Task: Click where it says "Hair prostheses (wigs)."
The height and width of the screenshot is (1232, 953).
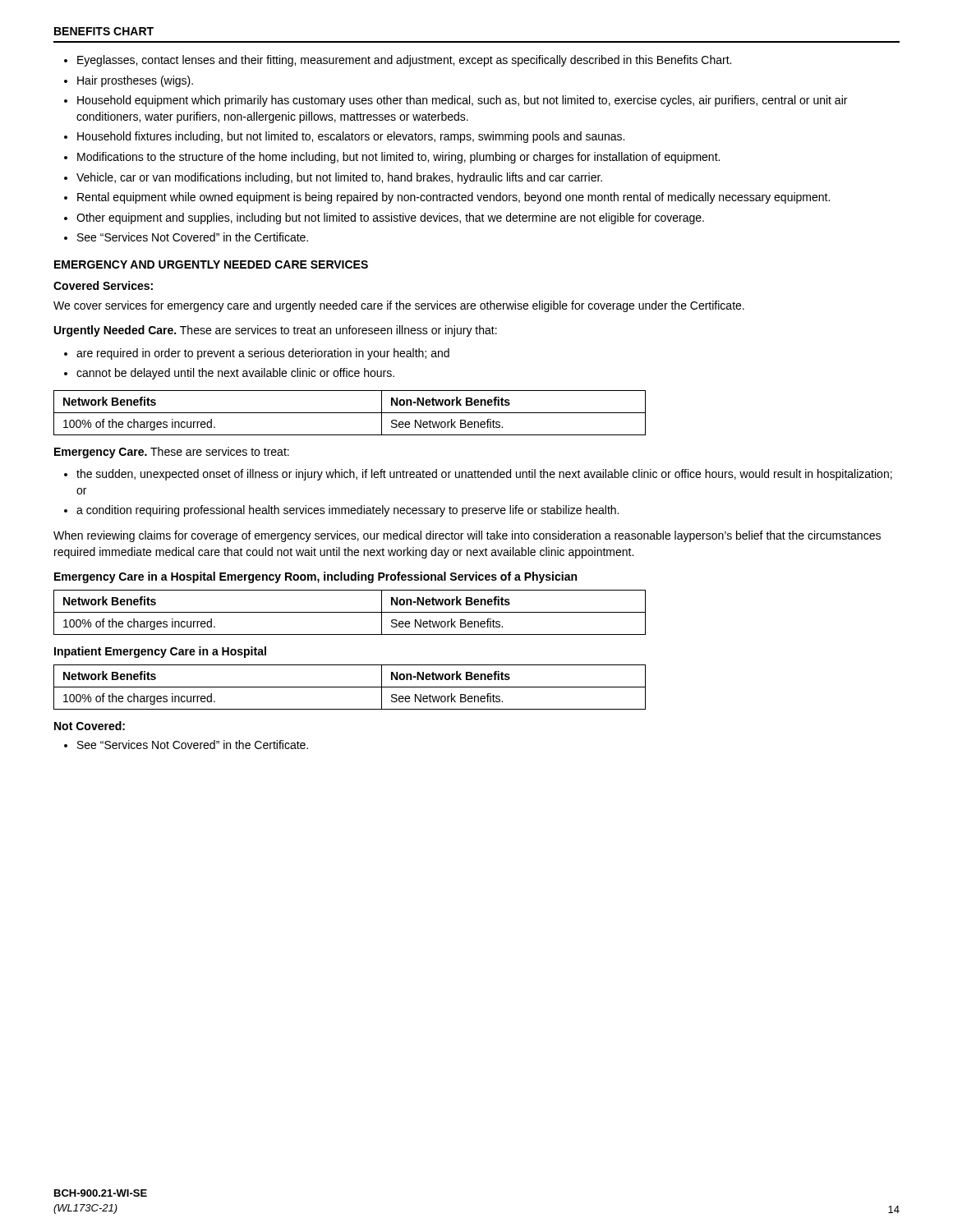Action: (x=135, y=80)
